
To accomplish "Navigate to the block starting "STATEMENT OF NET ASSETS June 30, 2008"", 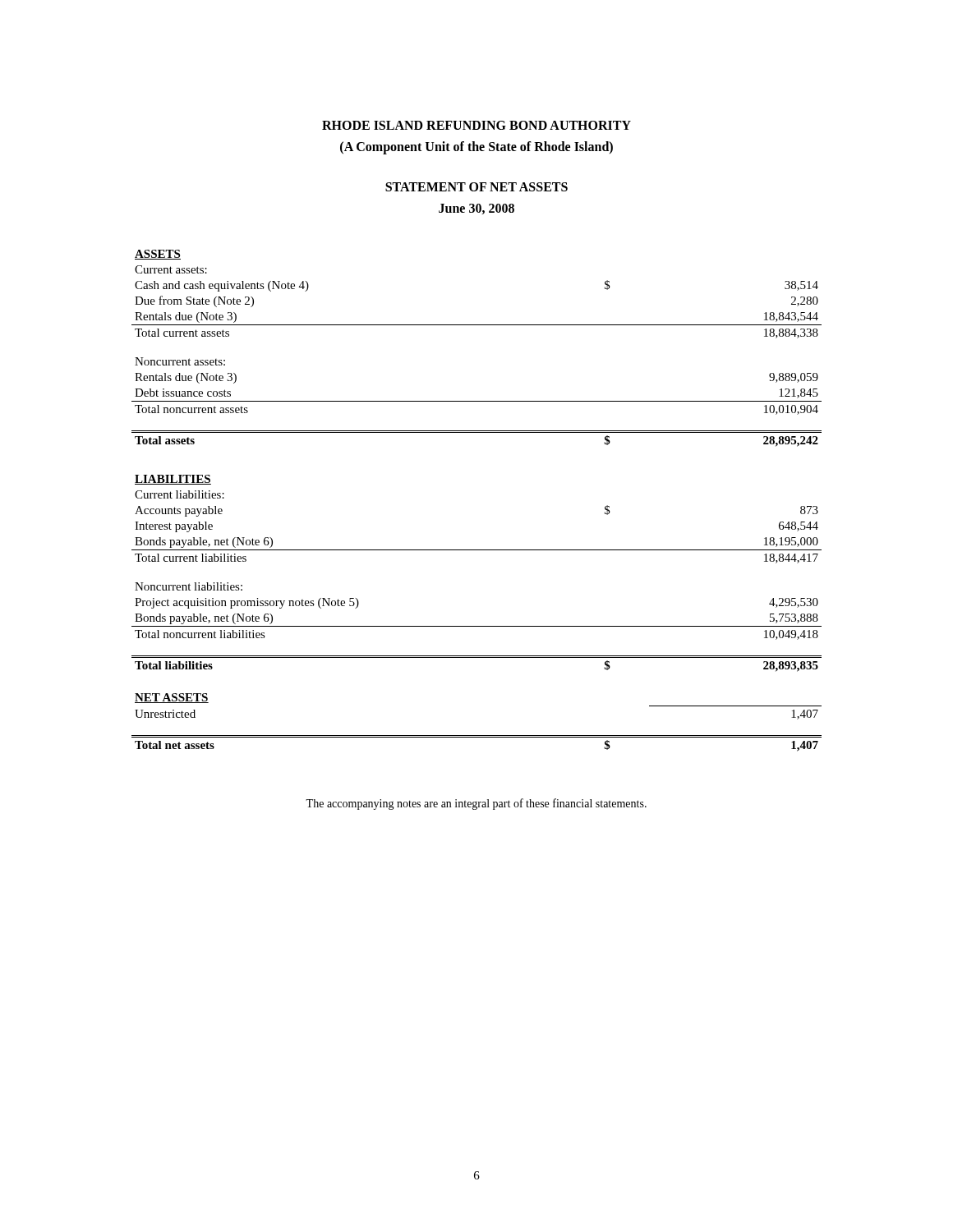I will tap(476, 197).
